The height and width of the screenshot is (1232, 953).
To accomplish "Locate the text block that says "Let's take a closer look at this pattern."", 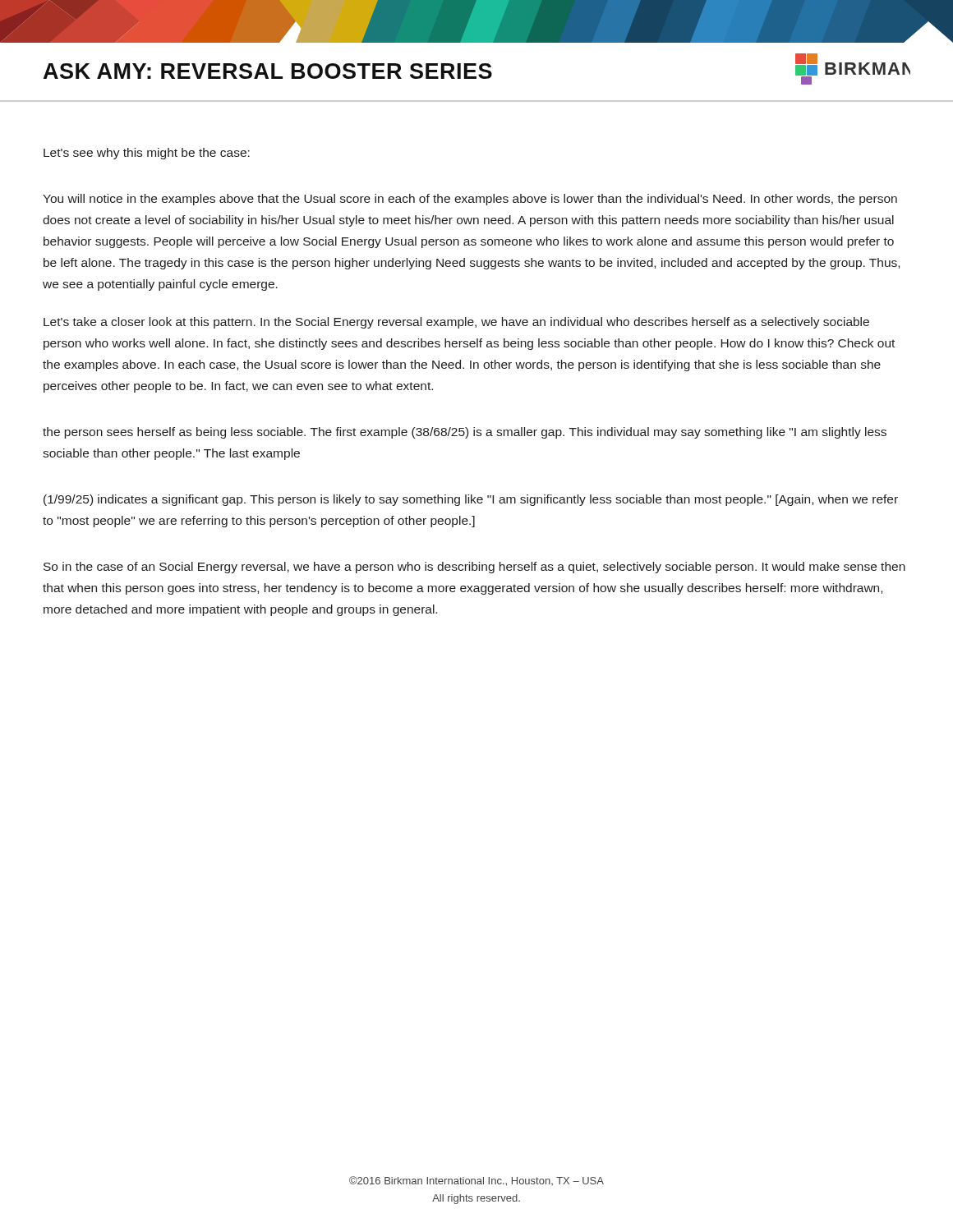I will pos(469,353).
